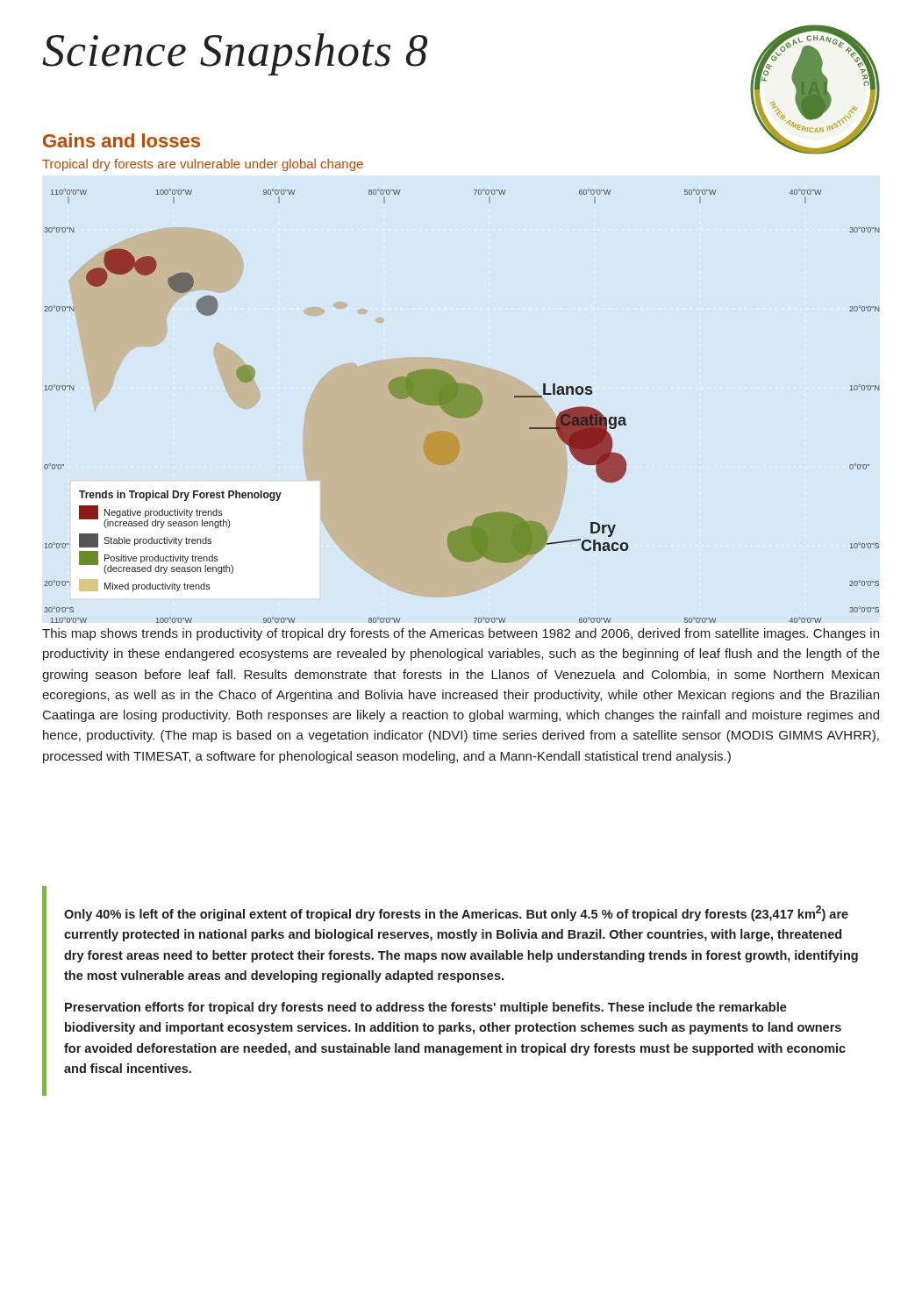The width and height of the screenshot is (922, 1316).
Task: Where is the passage that starts "This map shows"?
Action: 461,694
